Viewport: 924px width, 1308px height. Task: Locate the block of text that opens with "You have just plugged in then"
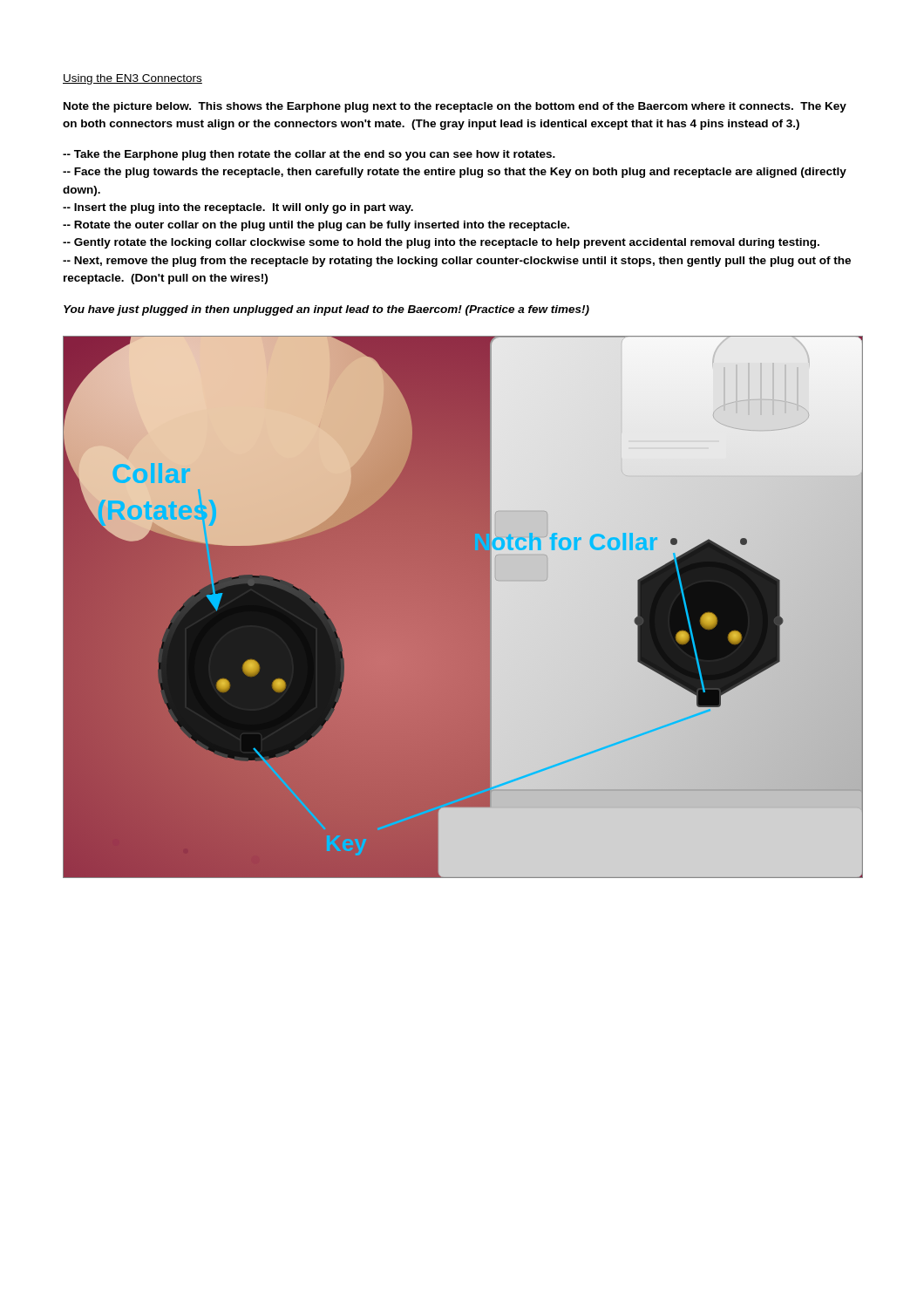tap(326, 309)
